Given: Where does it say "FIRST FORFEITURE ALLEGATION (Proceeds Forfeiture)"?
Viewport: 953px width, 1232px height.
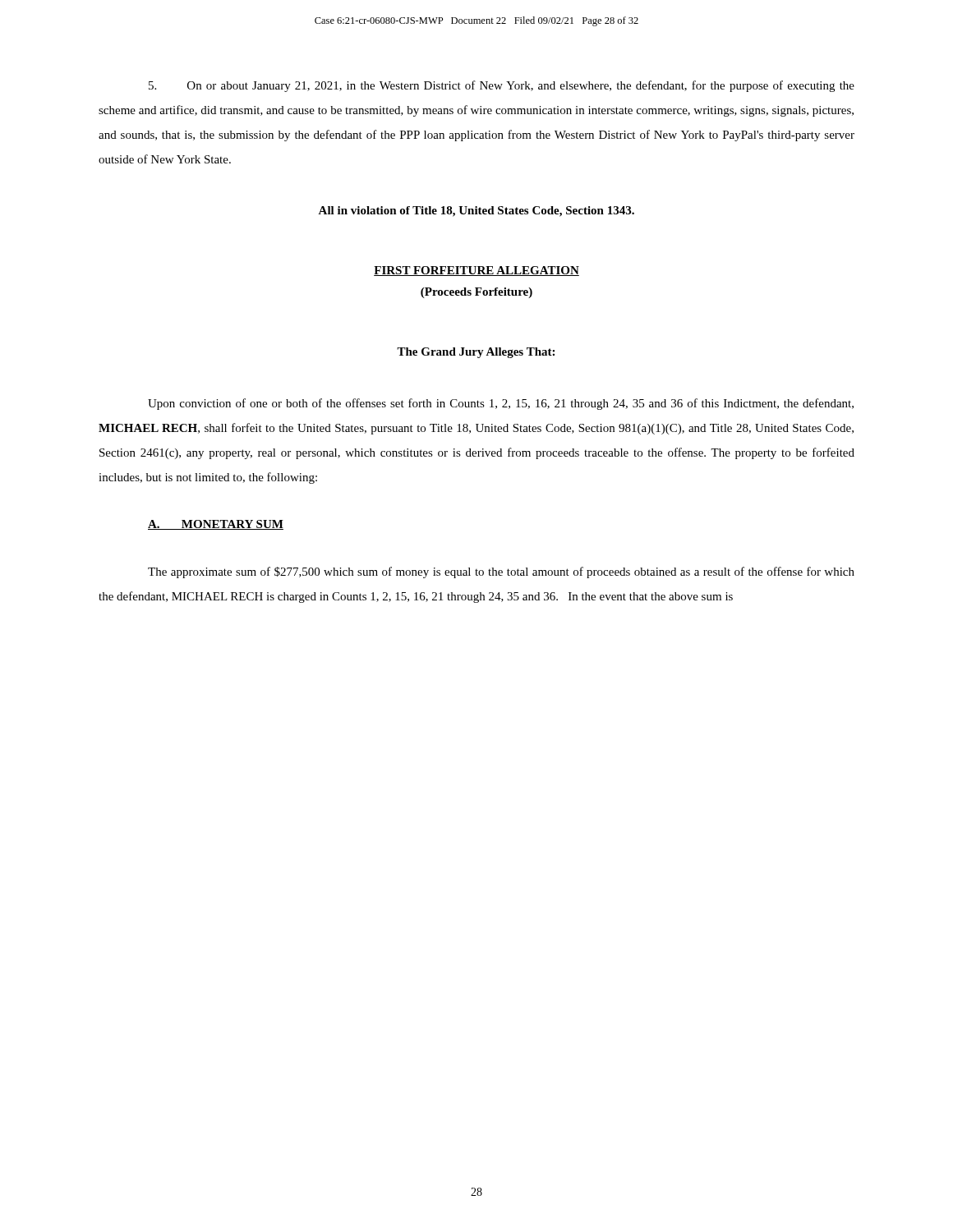Looking at the screenshot, I should click(476, 281).
